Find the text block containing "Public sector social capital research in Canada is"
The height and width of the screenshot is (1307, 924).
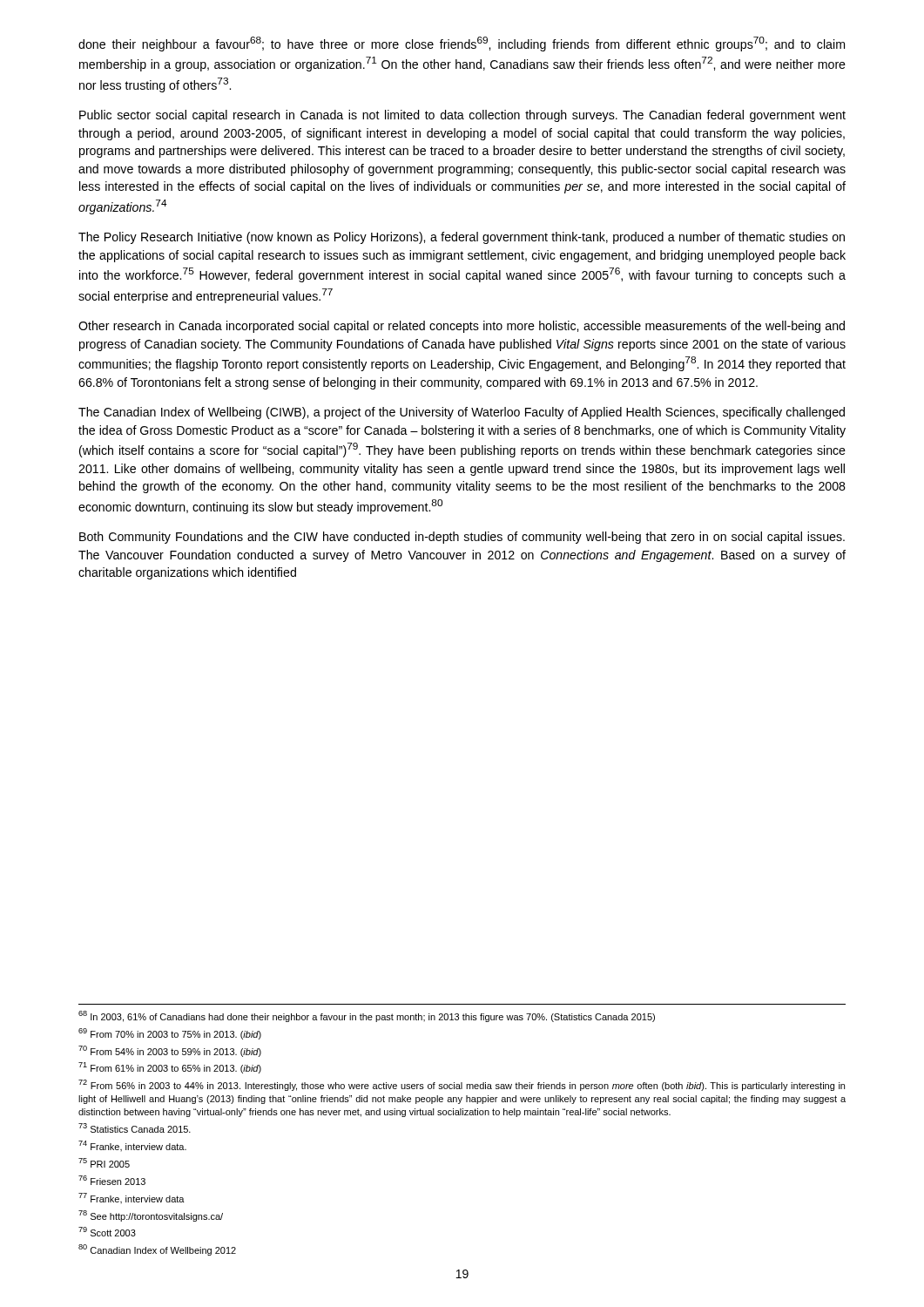pos(462,161)
